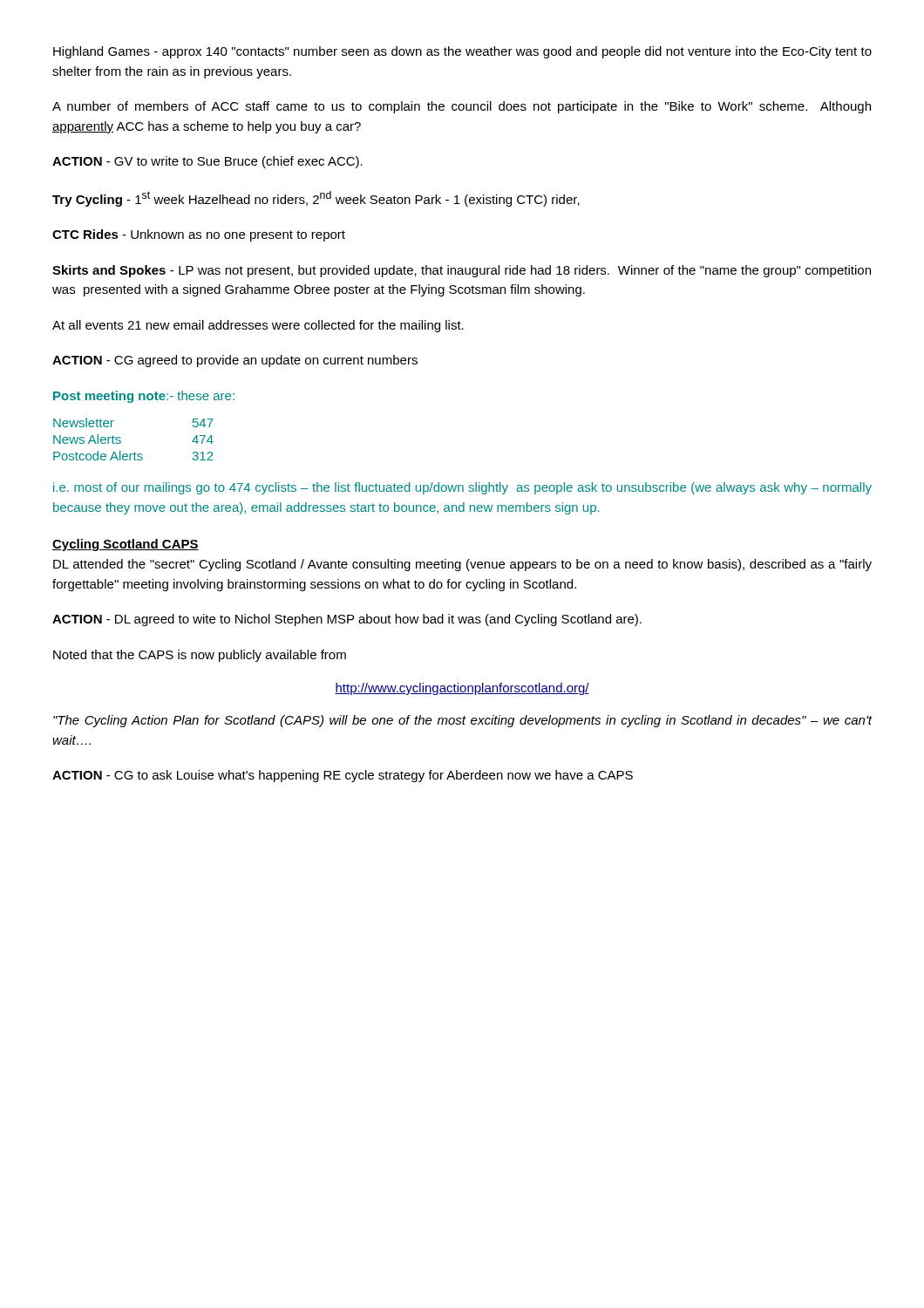Find the region starting "CTC Rides - Unknown as no one present"
The image size is (924, 1308).
pos(199,234)
